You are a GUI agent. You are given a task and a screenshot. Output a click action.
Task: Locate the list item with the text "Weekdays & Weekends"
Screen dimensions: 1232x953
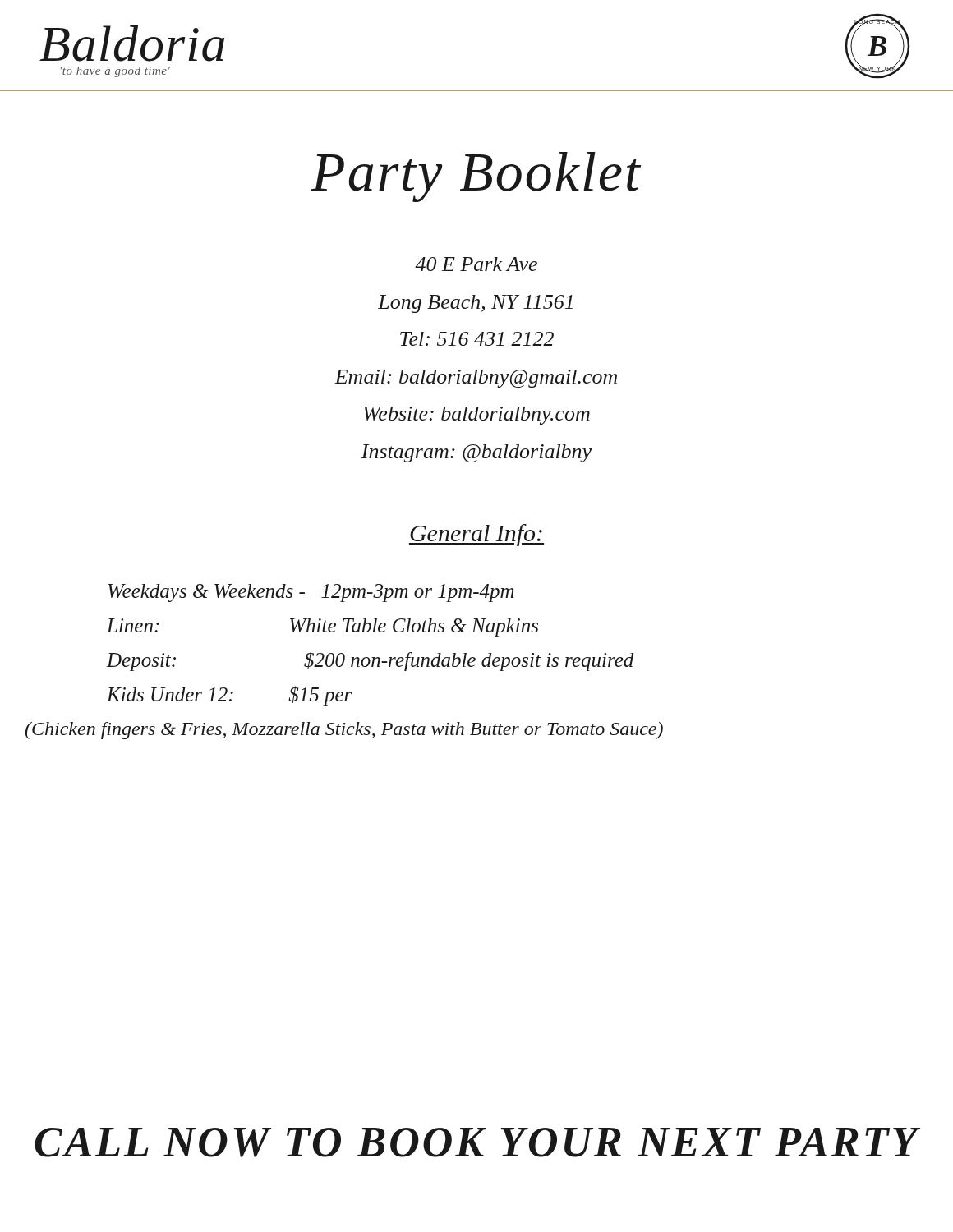click(311, 591)
